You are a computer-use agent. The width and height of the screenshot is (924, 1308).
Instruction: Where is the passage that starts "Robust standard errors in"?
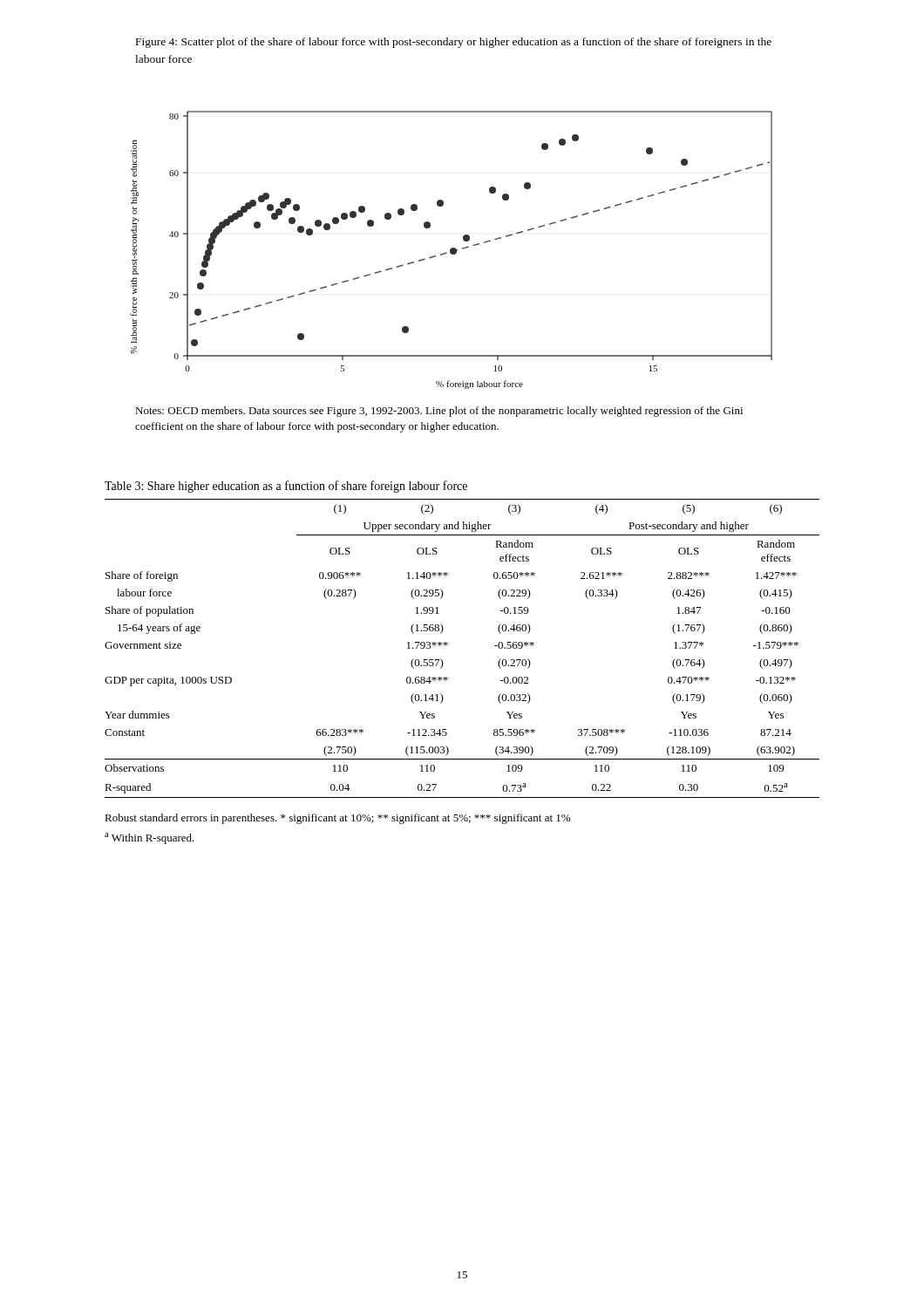click(338, 818)
